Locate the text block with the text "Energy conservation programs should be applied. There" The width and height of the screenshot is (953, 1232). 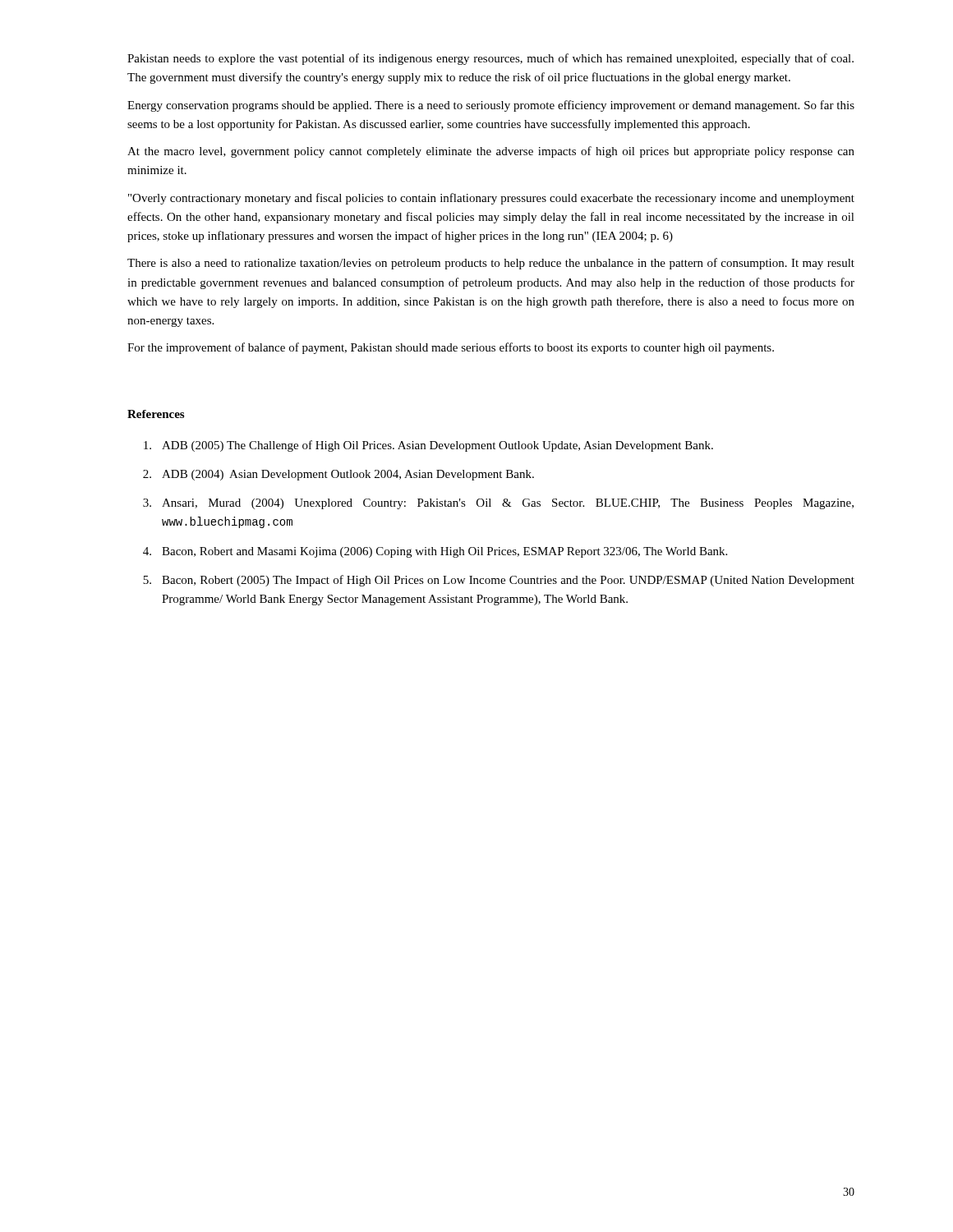point(491,114)
